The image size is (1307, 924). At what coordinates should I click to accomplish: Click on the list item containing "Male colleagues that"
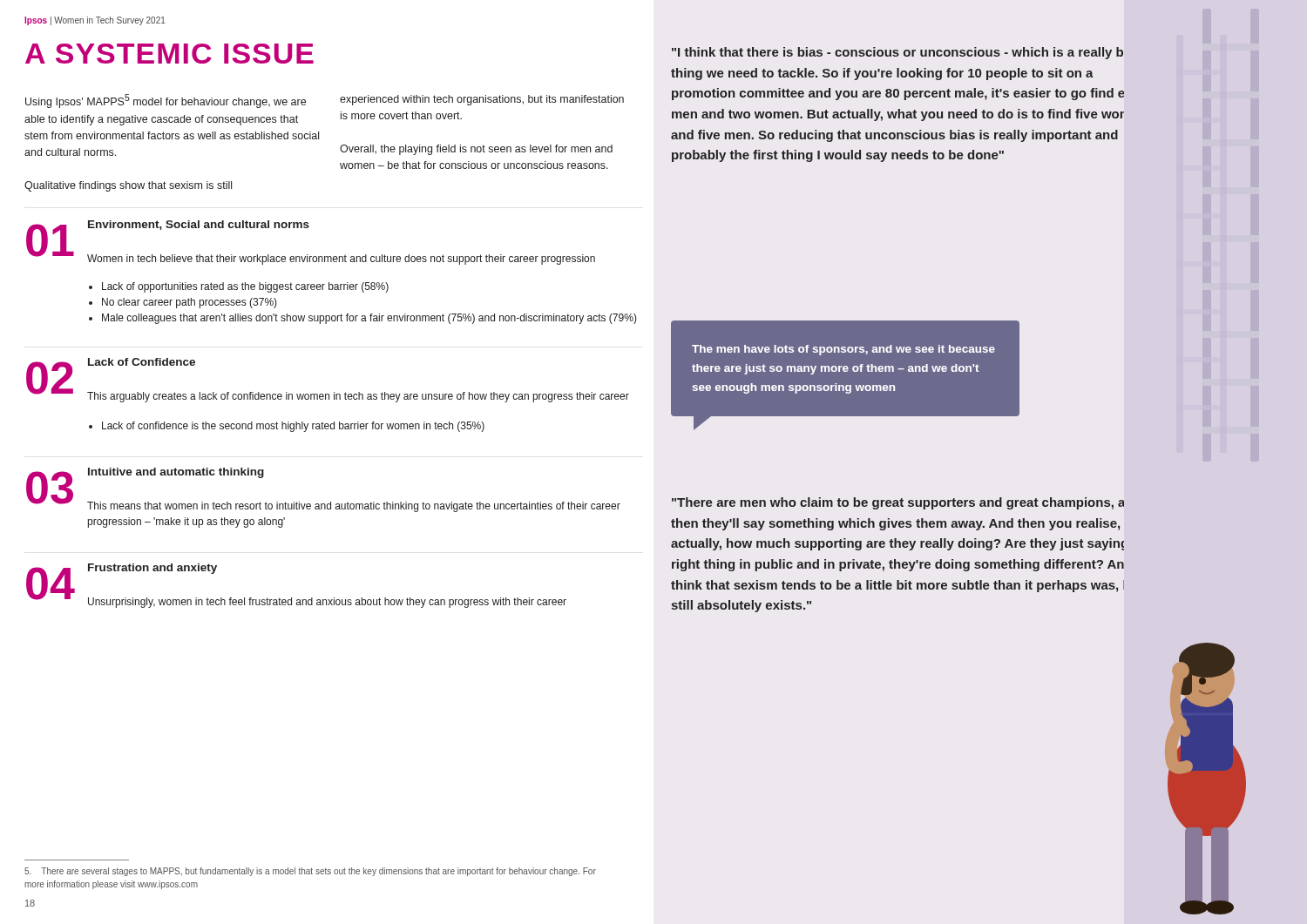pos(366,318)
